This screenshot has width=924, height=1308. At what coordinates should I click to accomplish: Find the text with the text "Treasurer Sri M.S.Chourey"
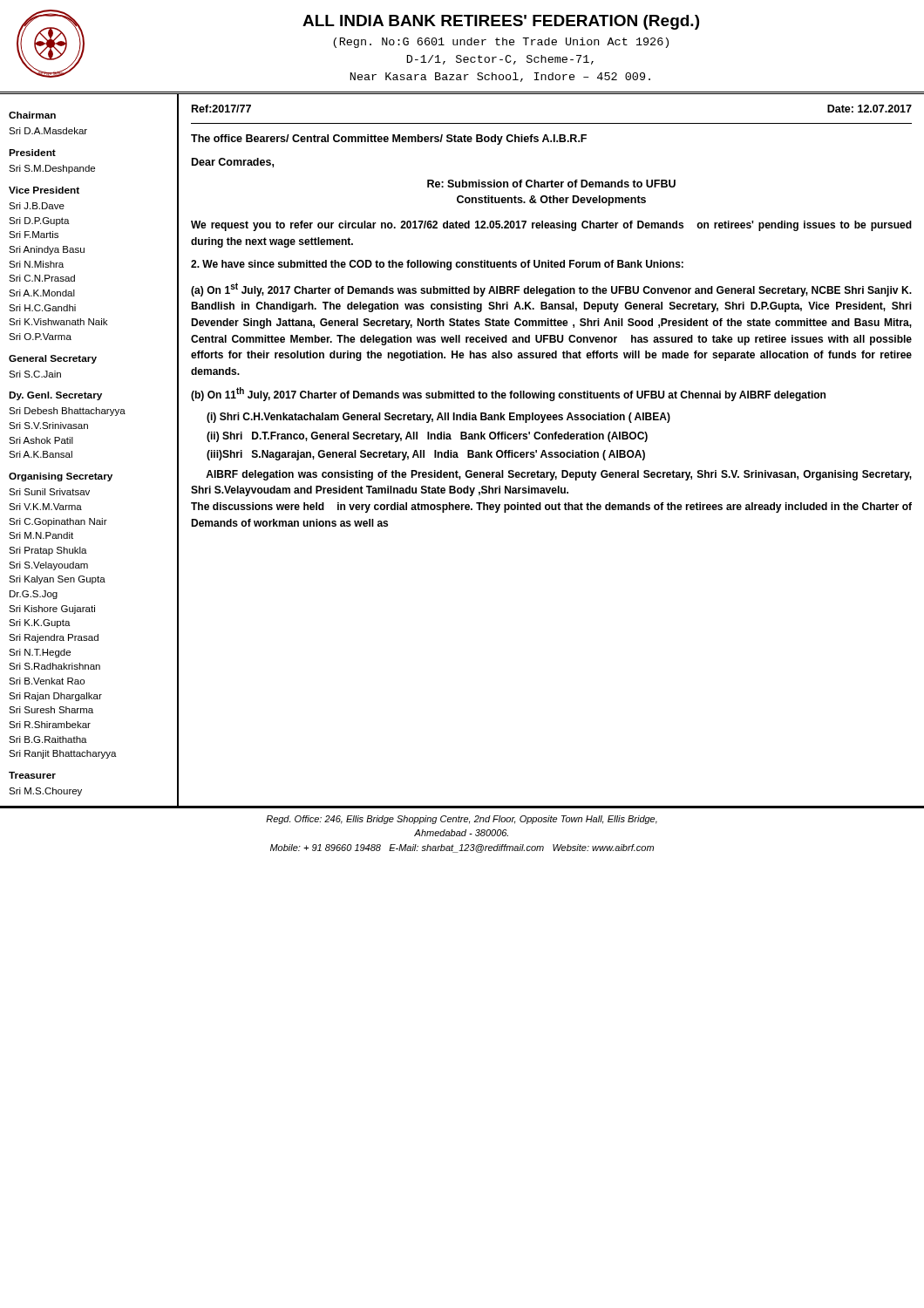pos(89,783)
